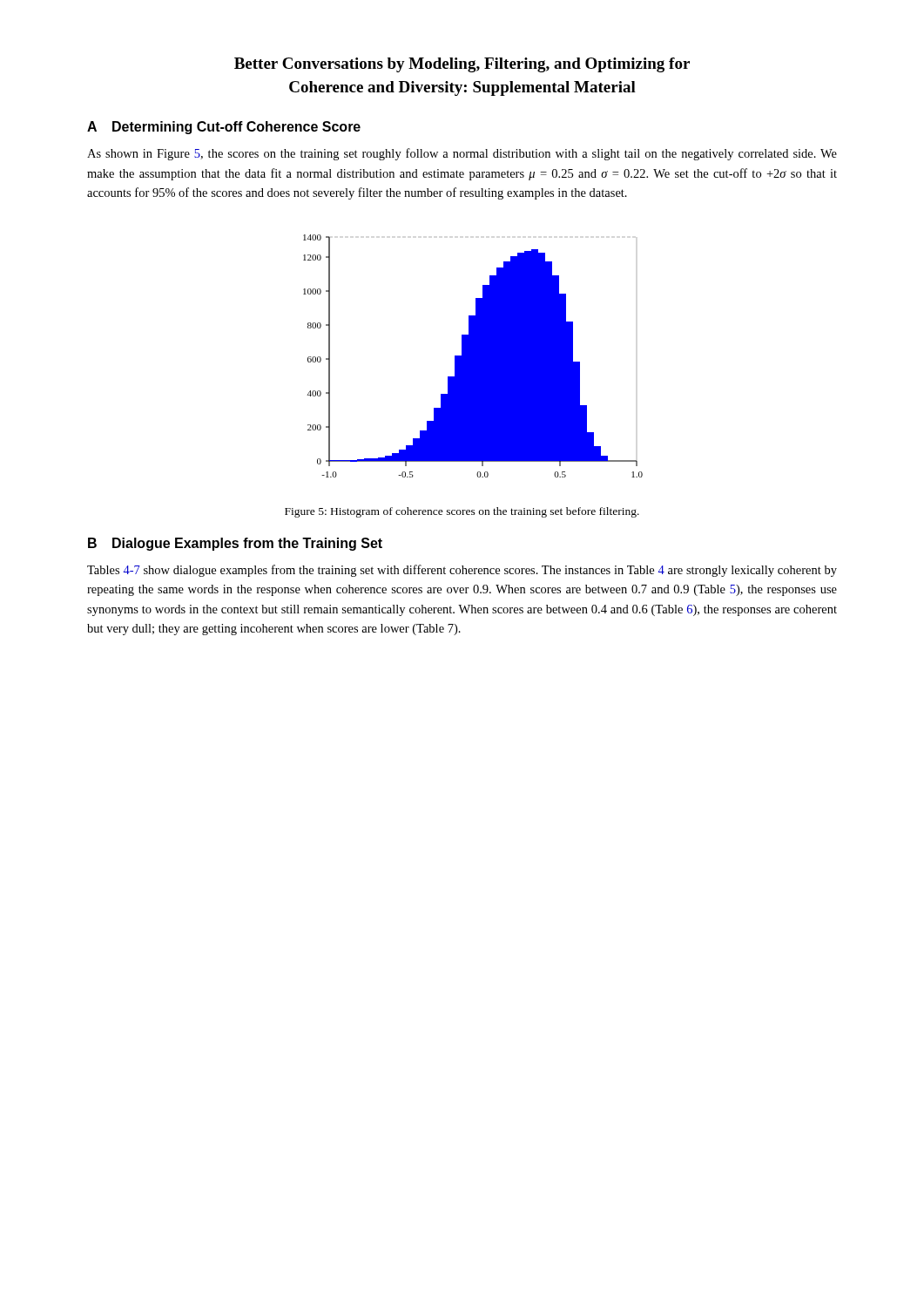This screenshot has height=1307, width=924.
Task: Navigate to the text block starting "As shown in Figure"
Action: [462, 173]
